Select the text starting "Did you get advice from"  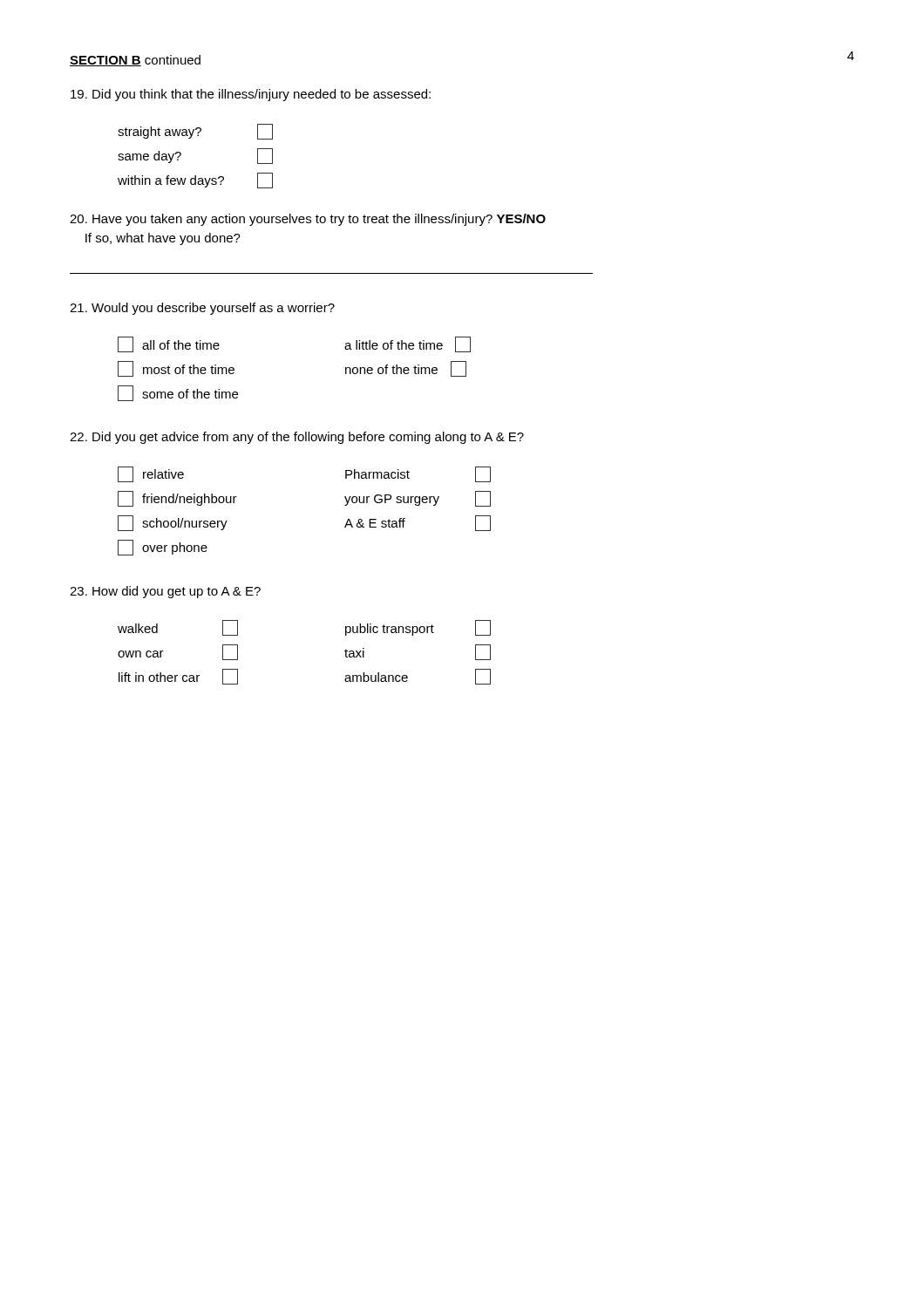(297, 436)
